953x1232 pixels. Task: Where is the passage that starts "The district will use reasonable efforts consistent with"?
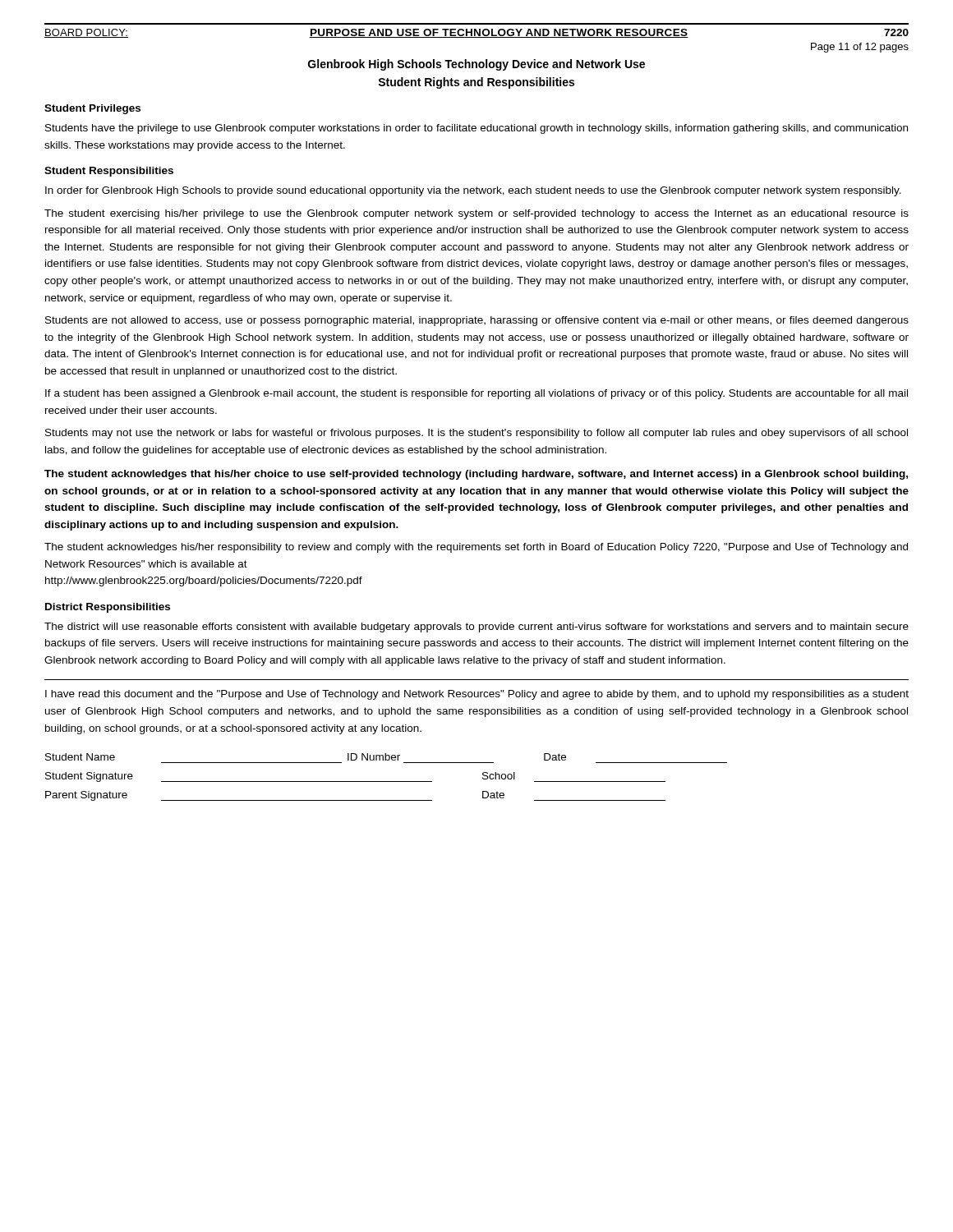pyautogui.click(x=476, y=643)
